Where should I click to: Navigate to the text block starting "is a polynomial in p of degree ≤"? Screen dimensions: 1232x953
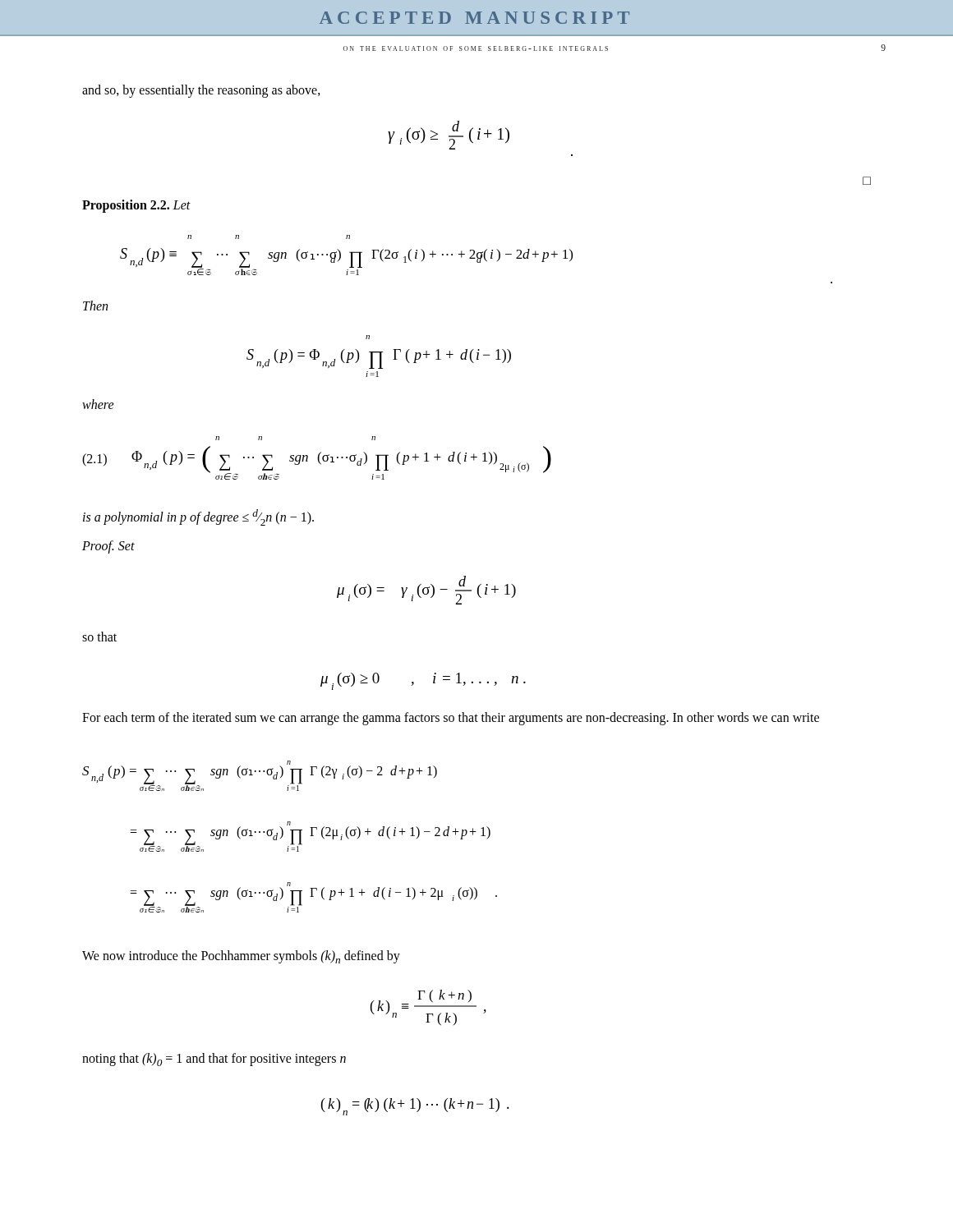(198, 517)
